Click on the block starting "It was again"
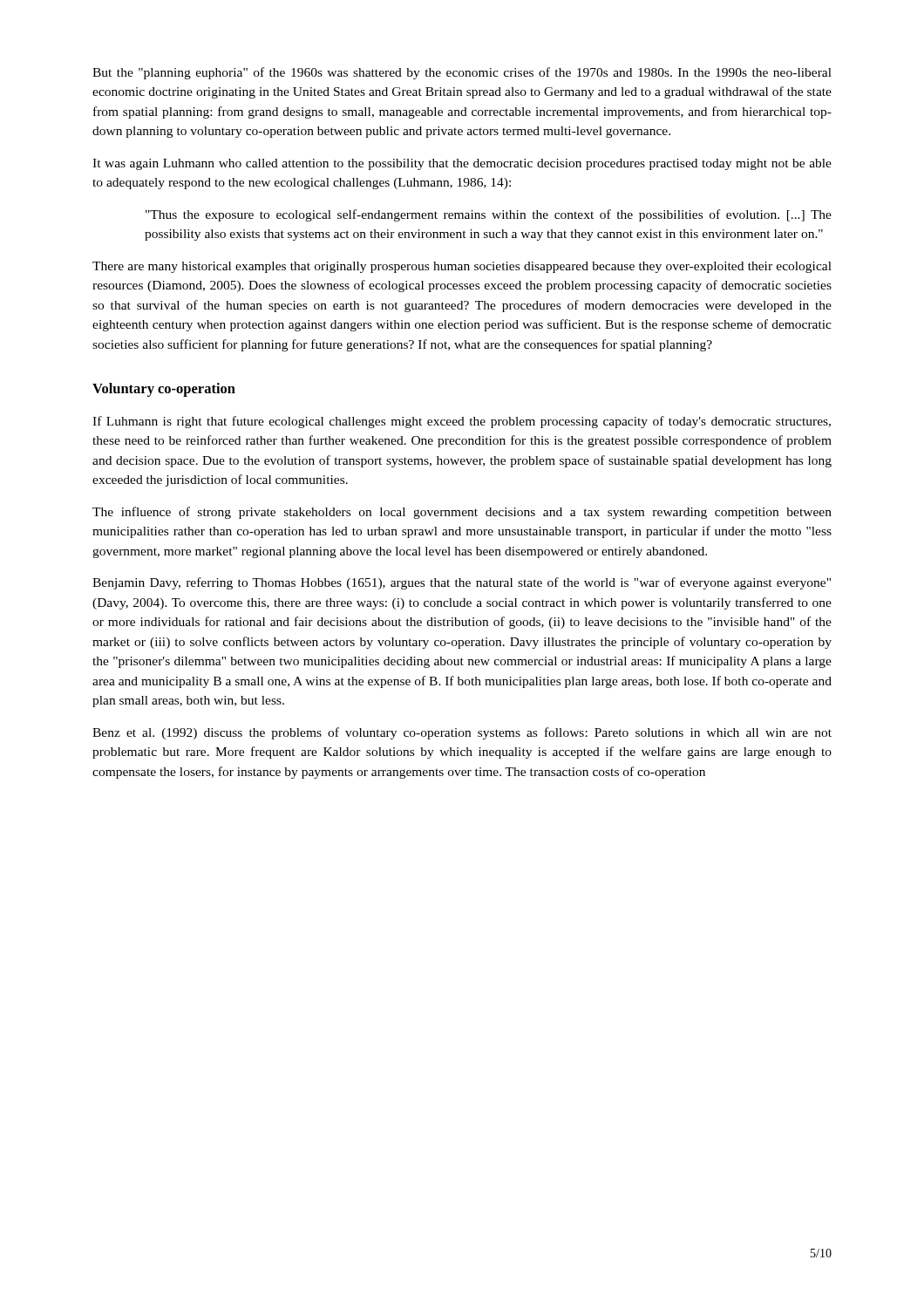The image size is (924, 1308). coord(462,173)
